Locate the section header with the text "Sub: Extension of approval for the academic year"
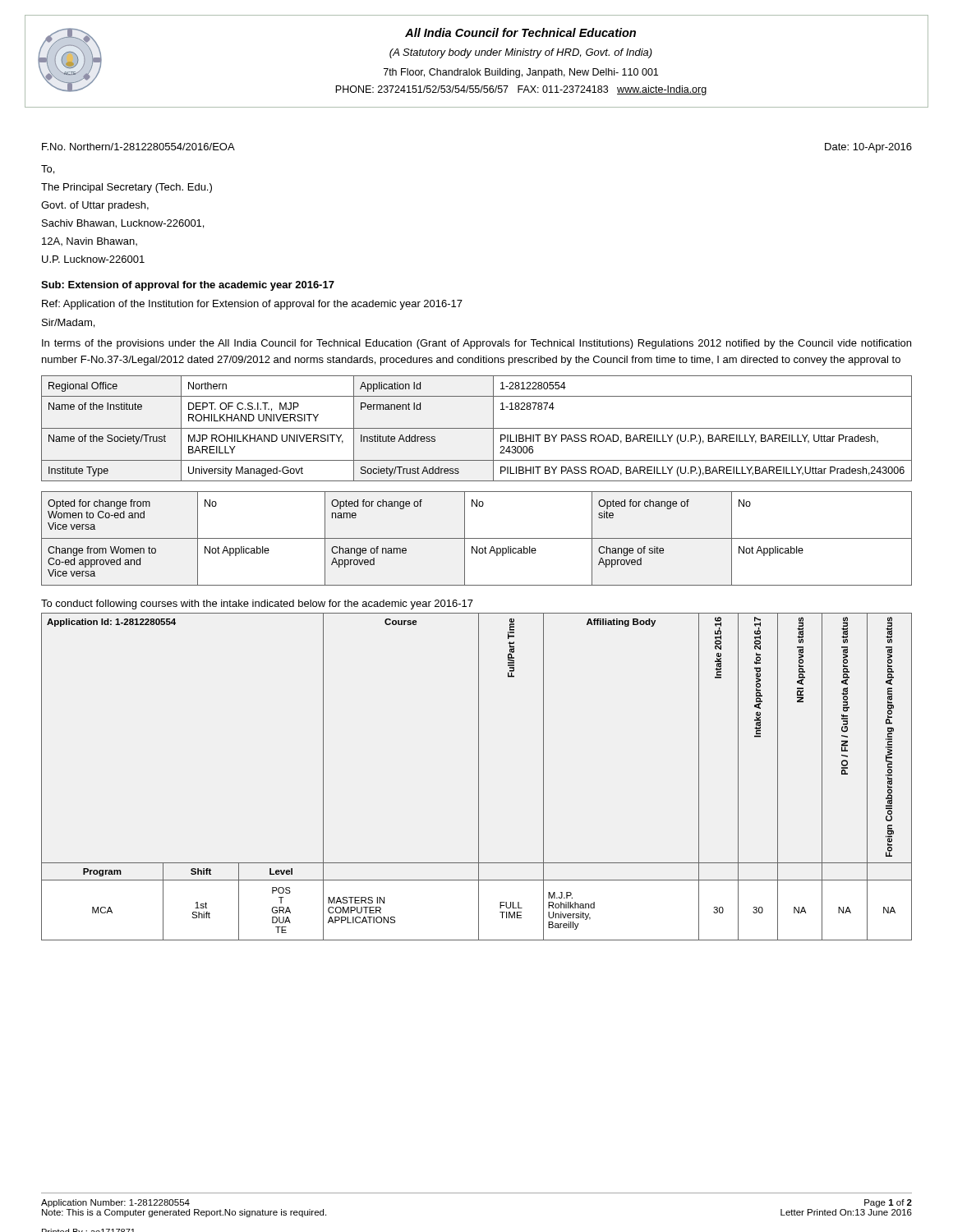953x1232 pixels. click(x=188, y=285)
